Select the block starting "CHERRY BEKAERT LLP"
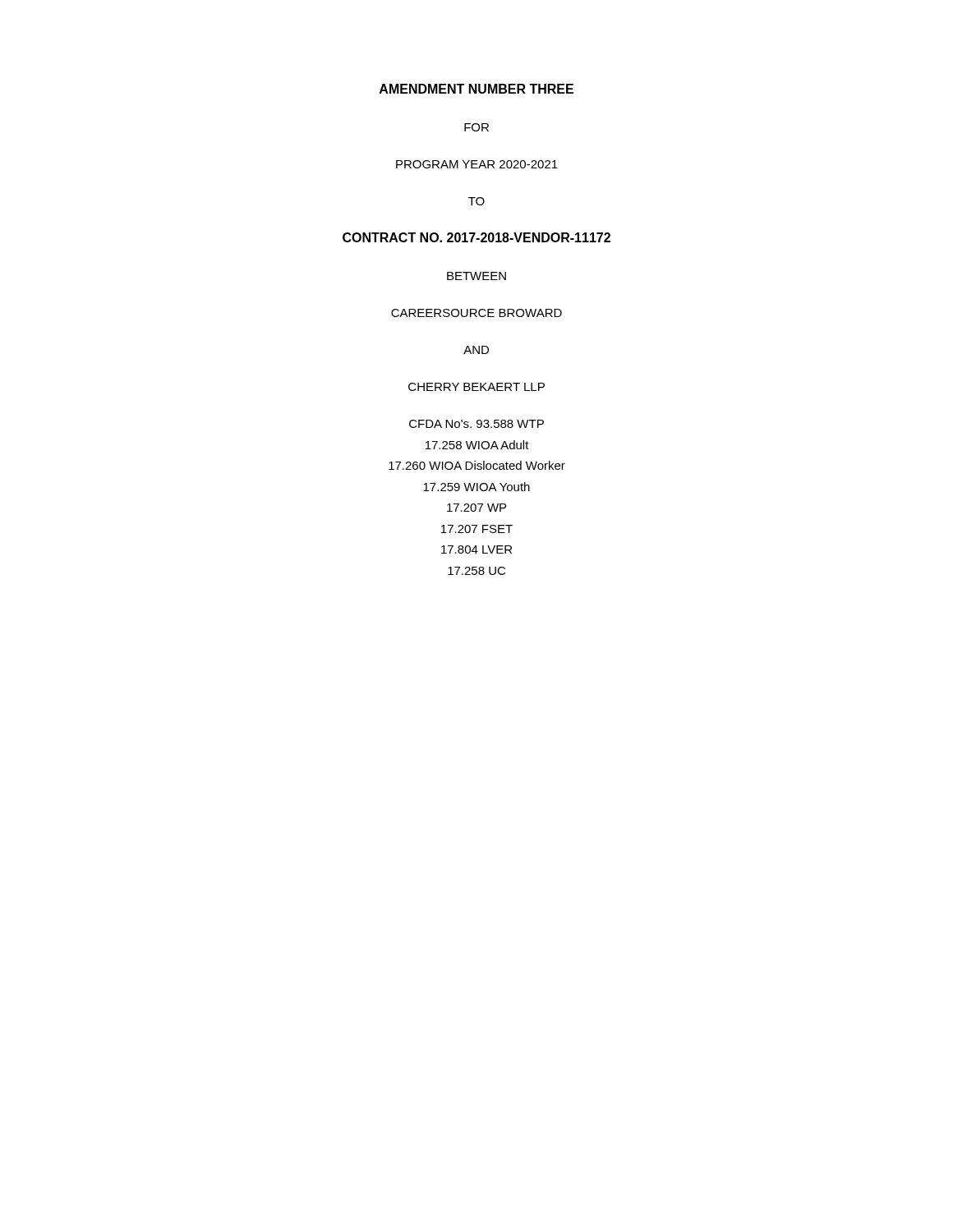This screenshot has height=1232, width=953. tap(476, 386)
